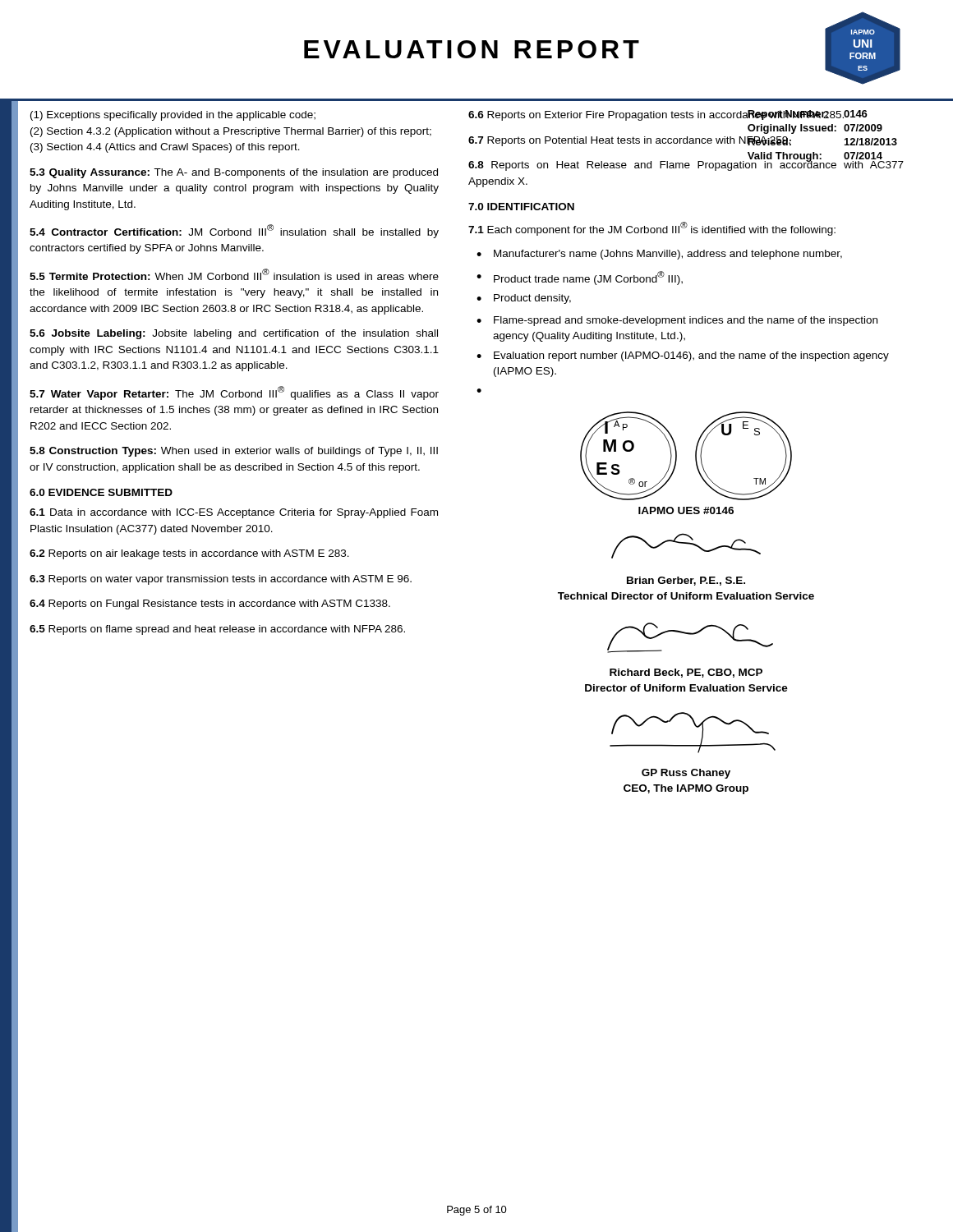Click the passage that begins "• Manufacturer's name (Johns Manville), address and telephone"
Image resolution: width=953 pixels, height=1232 pixels.
690,256
